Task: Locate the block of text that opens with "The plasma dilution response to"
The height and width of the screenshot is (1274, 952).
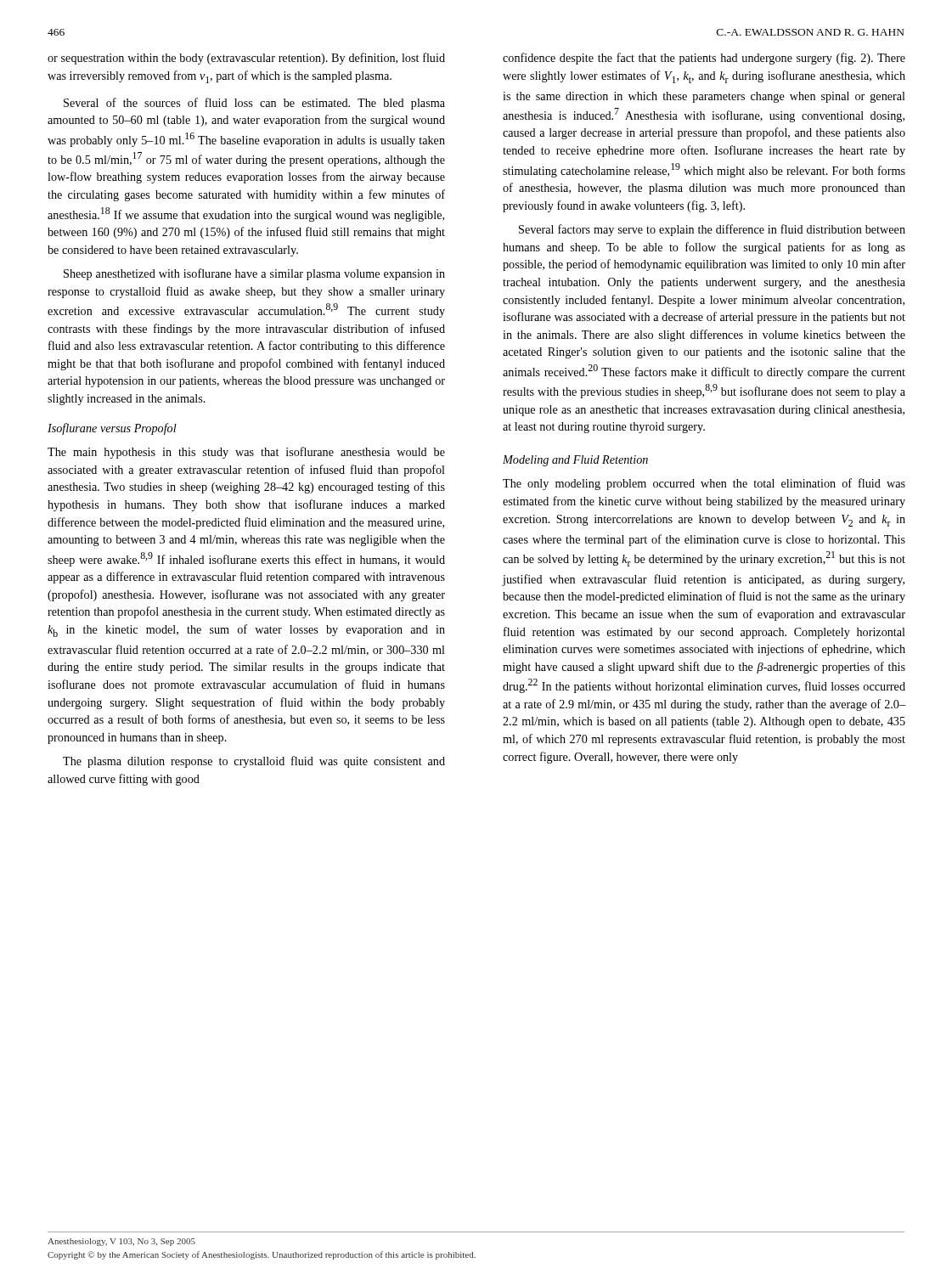Action: click(246, 770)
